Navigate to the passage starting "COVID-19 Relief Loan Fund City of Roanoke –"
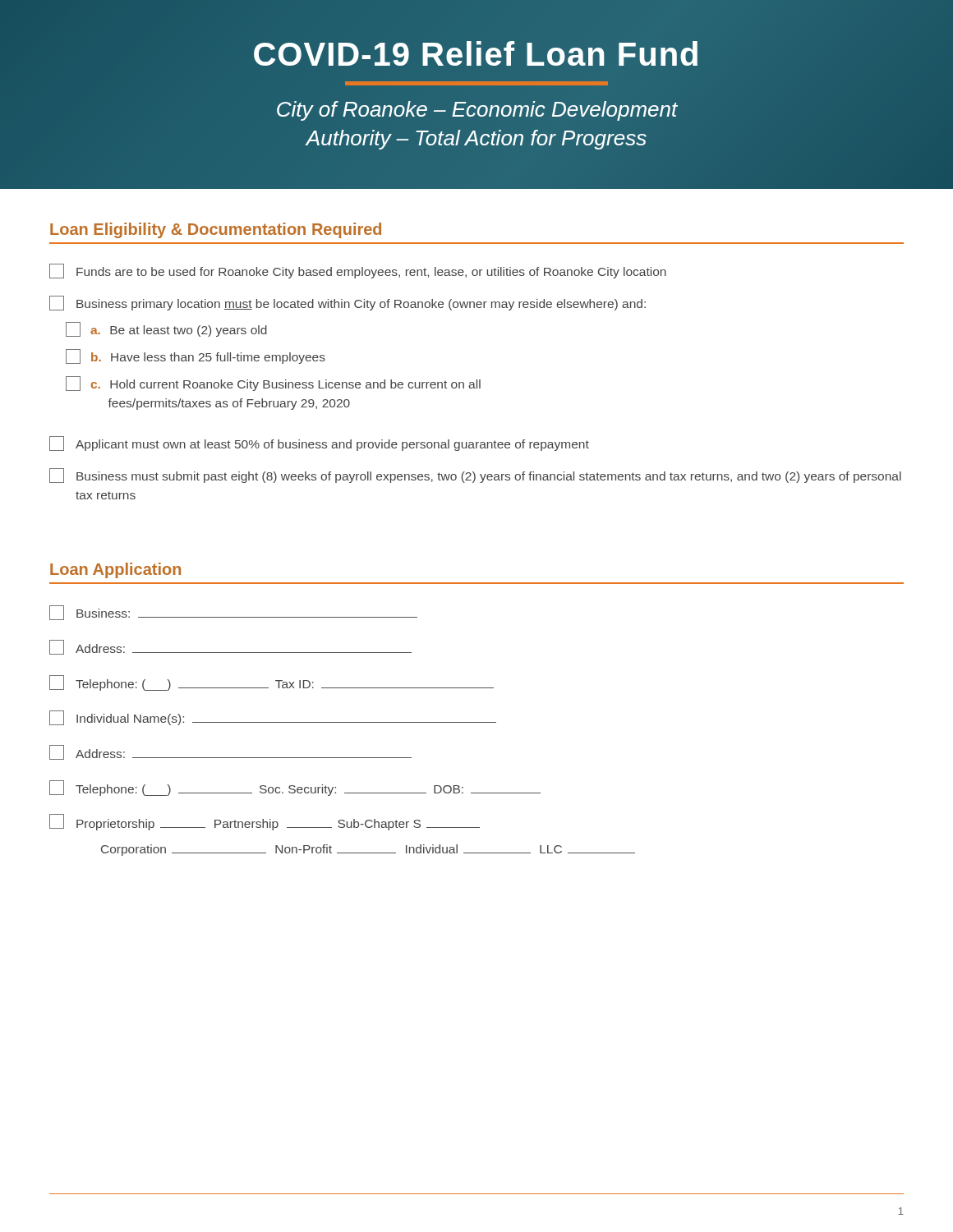953x1232 pixels. click(476, 94)
